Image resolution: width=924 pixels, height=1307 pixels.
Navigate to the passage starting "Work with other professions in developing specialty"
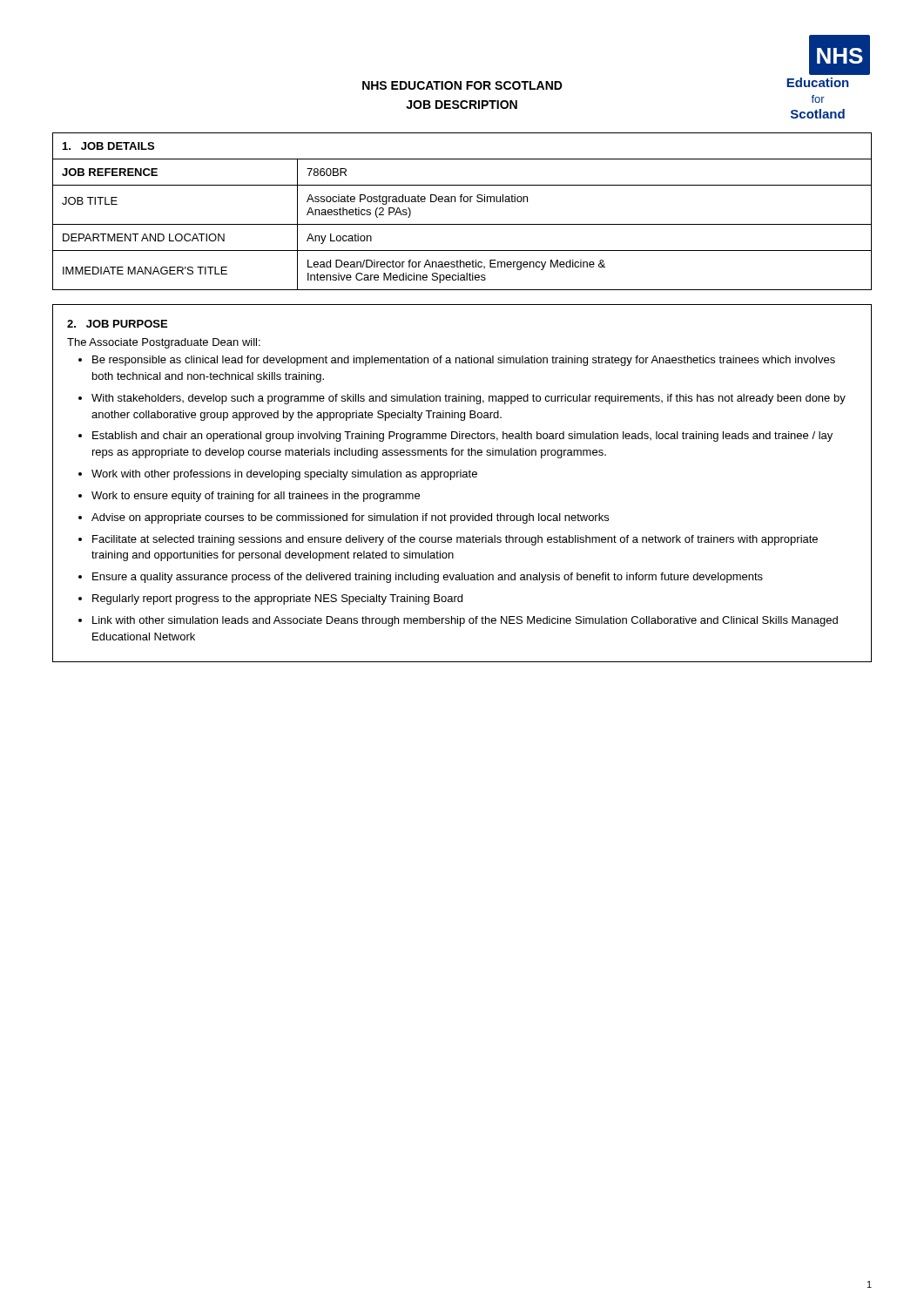click(x=285, y=474)
